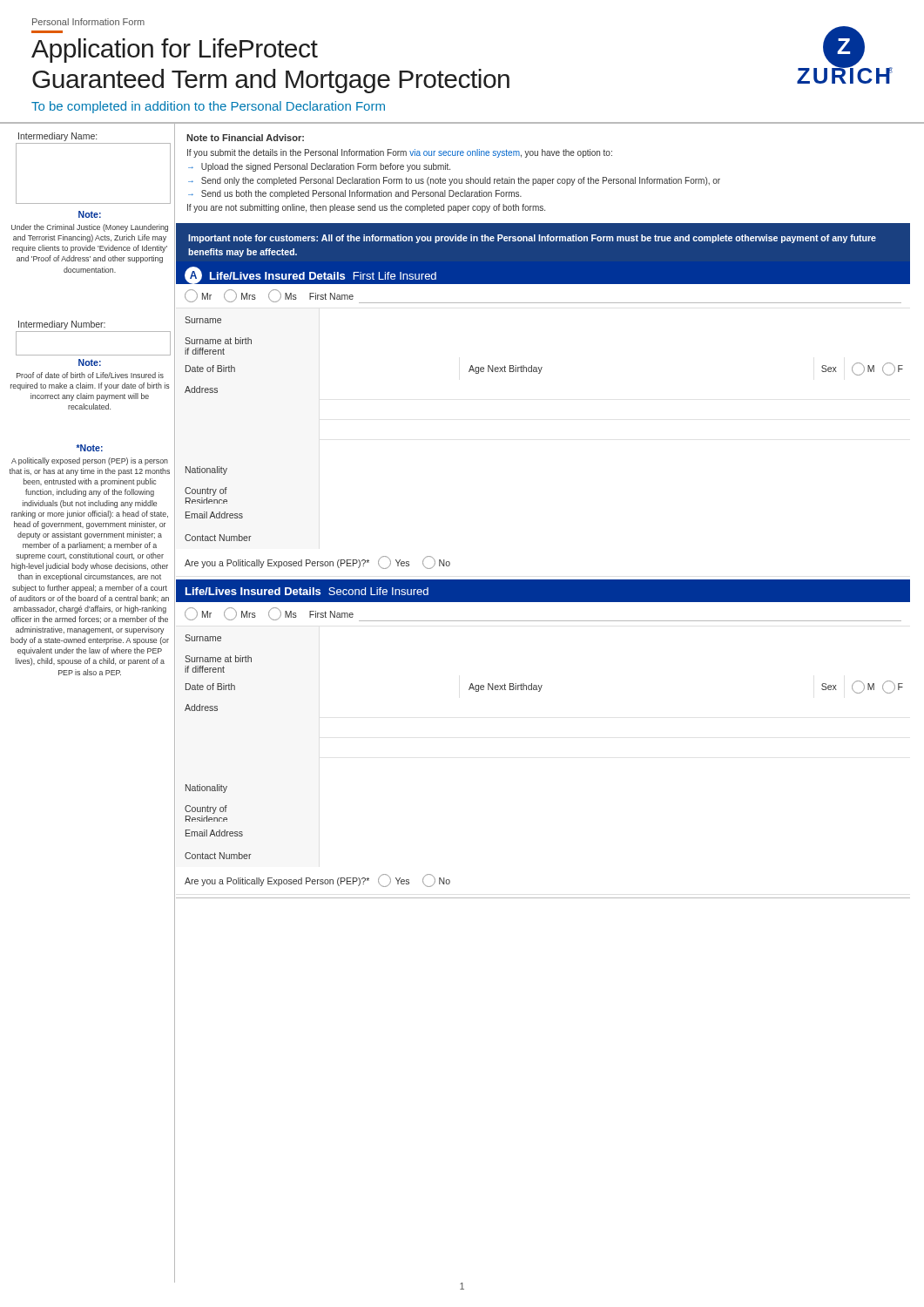The height and width of the screenshot is (1307, 924).
Task: Select the text starting "Note: A politically exposed person (PEP) is"
Action: (x=90, y=560)
